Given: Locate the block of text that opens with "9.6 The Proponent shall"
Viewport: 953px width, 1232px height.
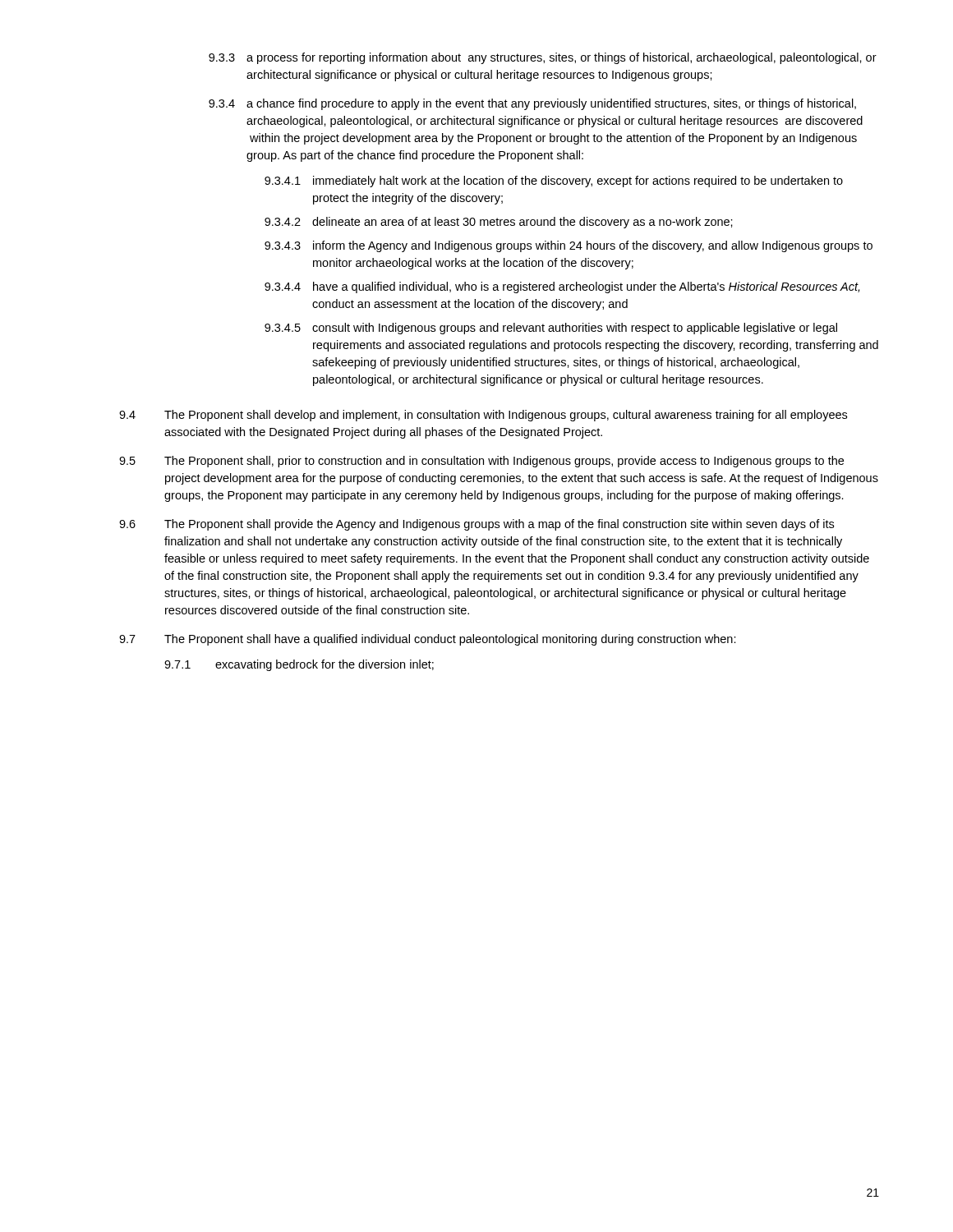Looking at the screenshot, I should point(499,568).
